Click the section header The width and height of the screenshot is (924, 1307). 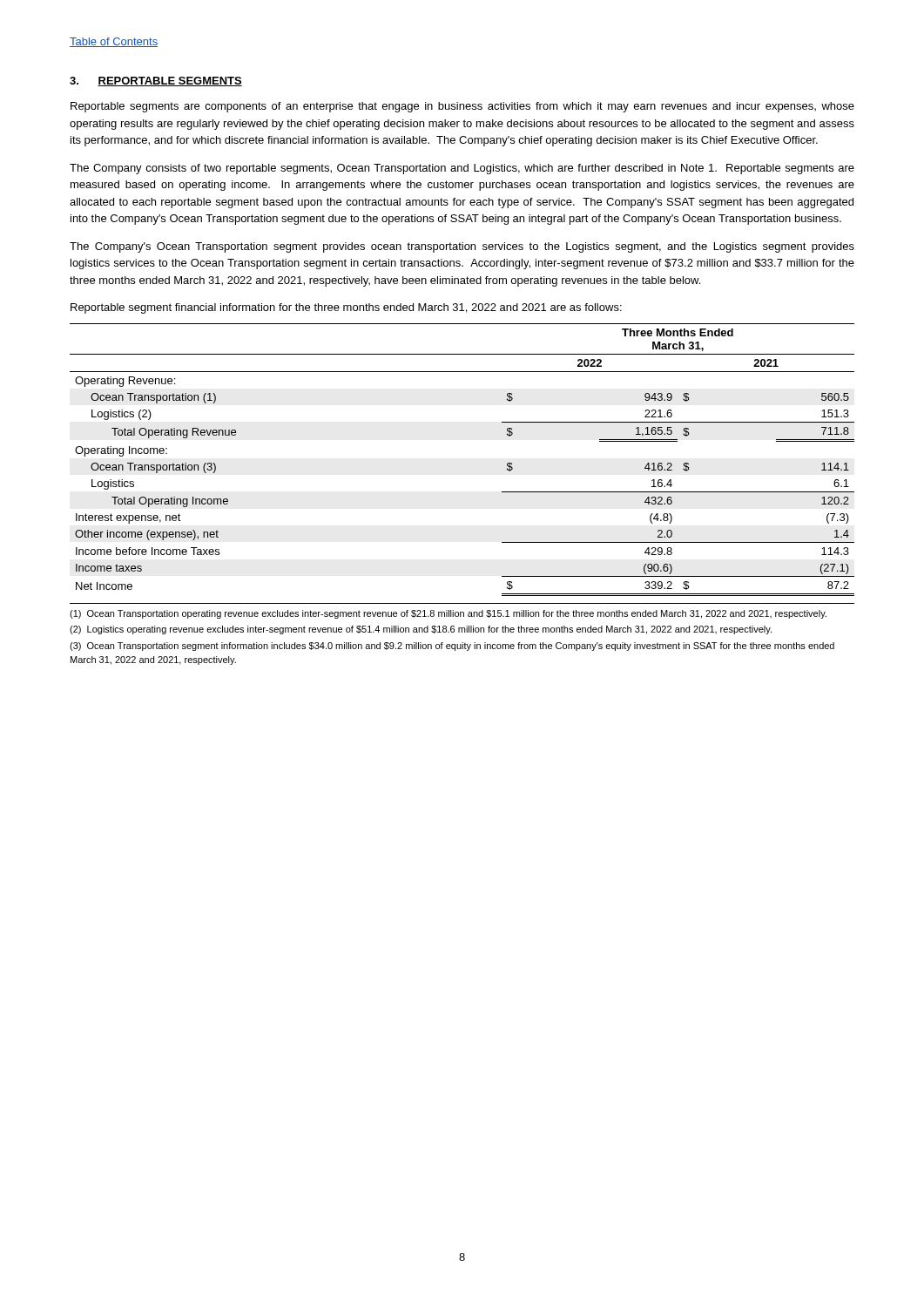156,81
